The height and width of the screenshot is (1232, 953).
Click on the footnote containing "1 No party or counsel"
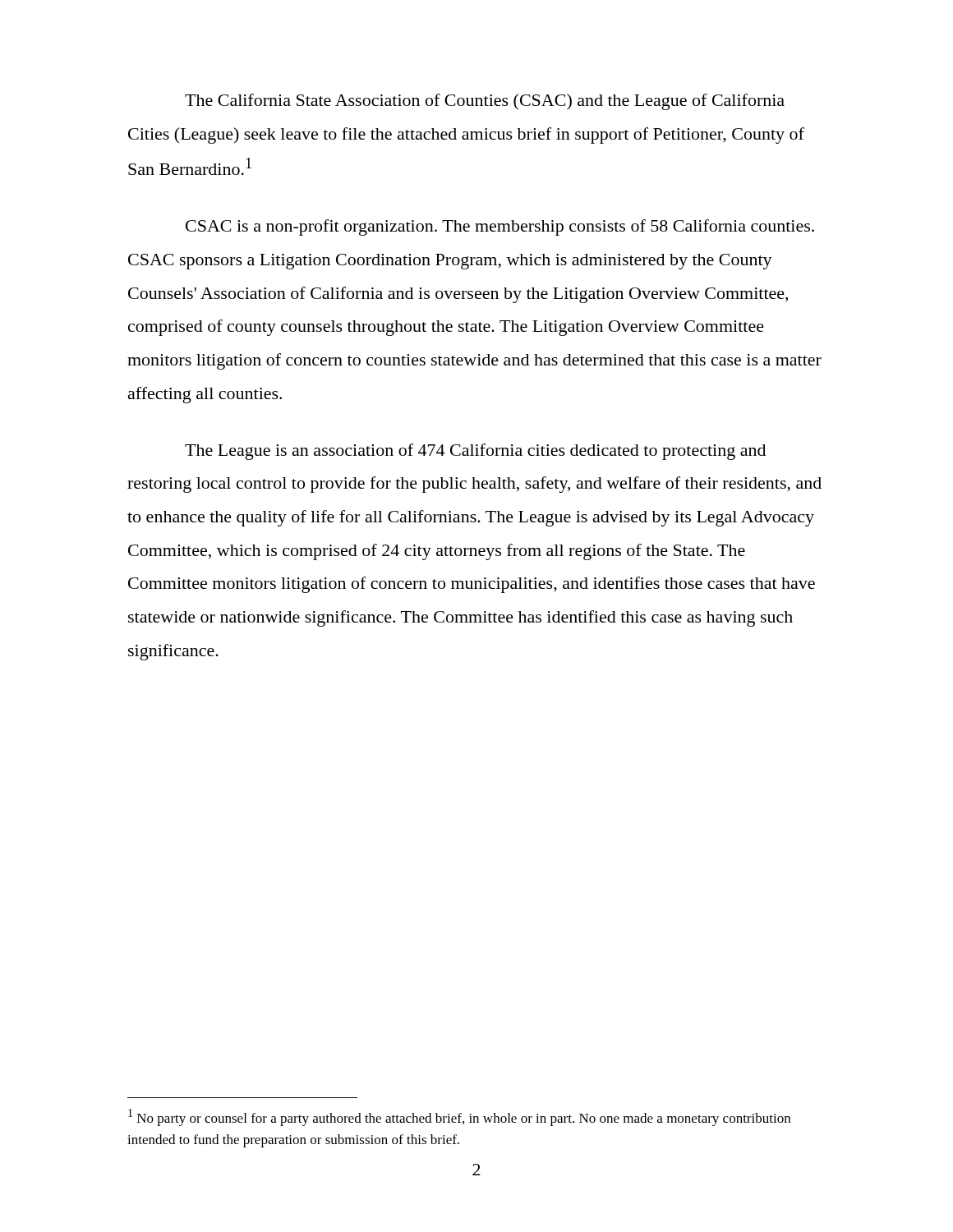click(459, 1127)
